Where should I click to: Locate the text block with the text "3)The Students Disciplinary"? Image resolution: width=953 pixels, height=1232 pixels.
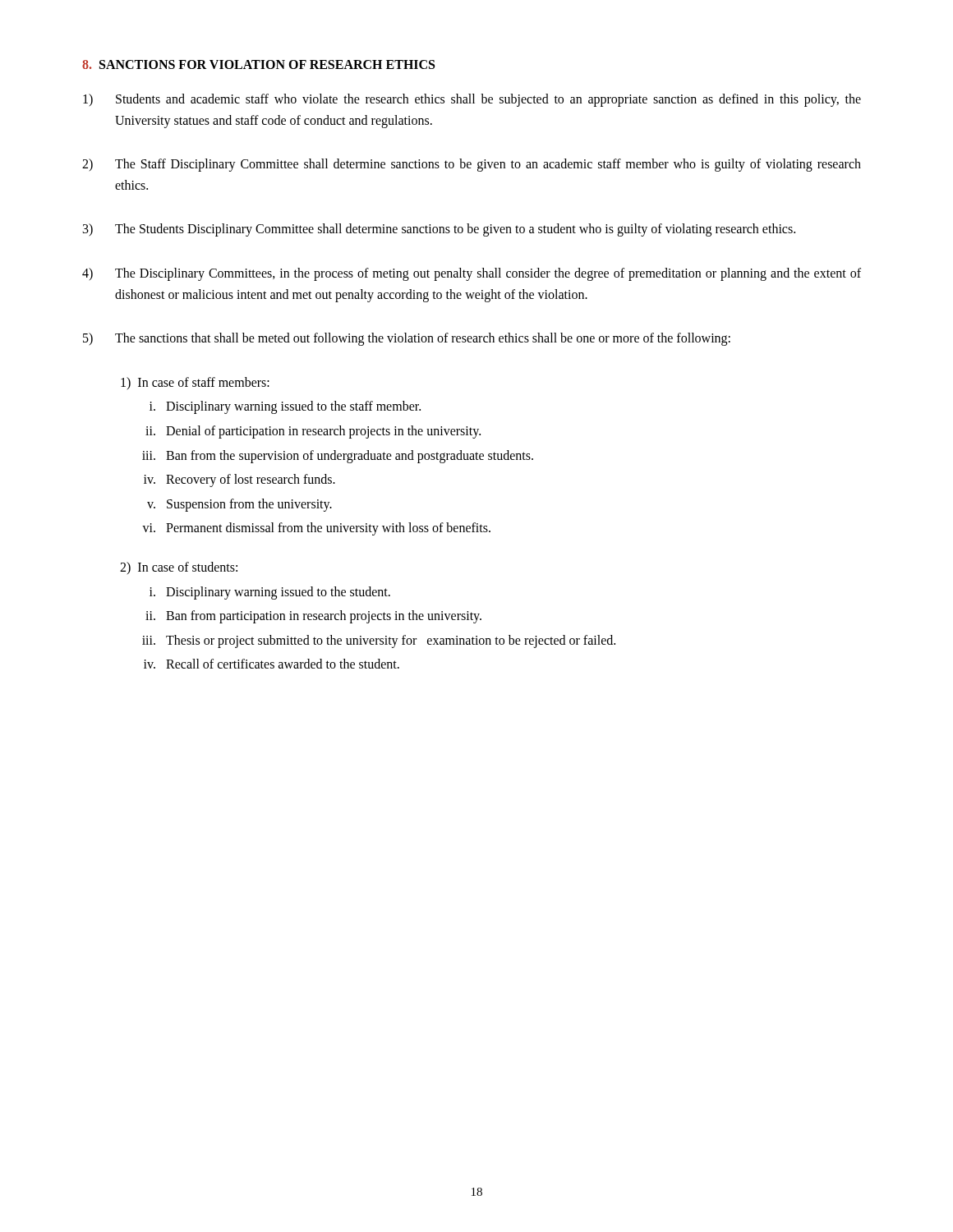point(472,229)
